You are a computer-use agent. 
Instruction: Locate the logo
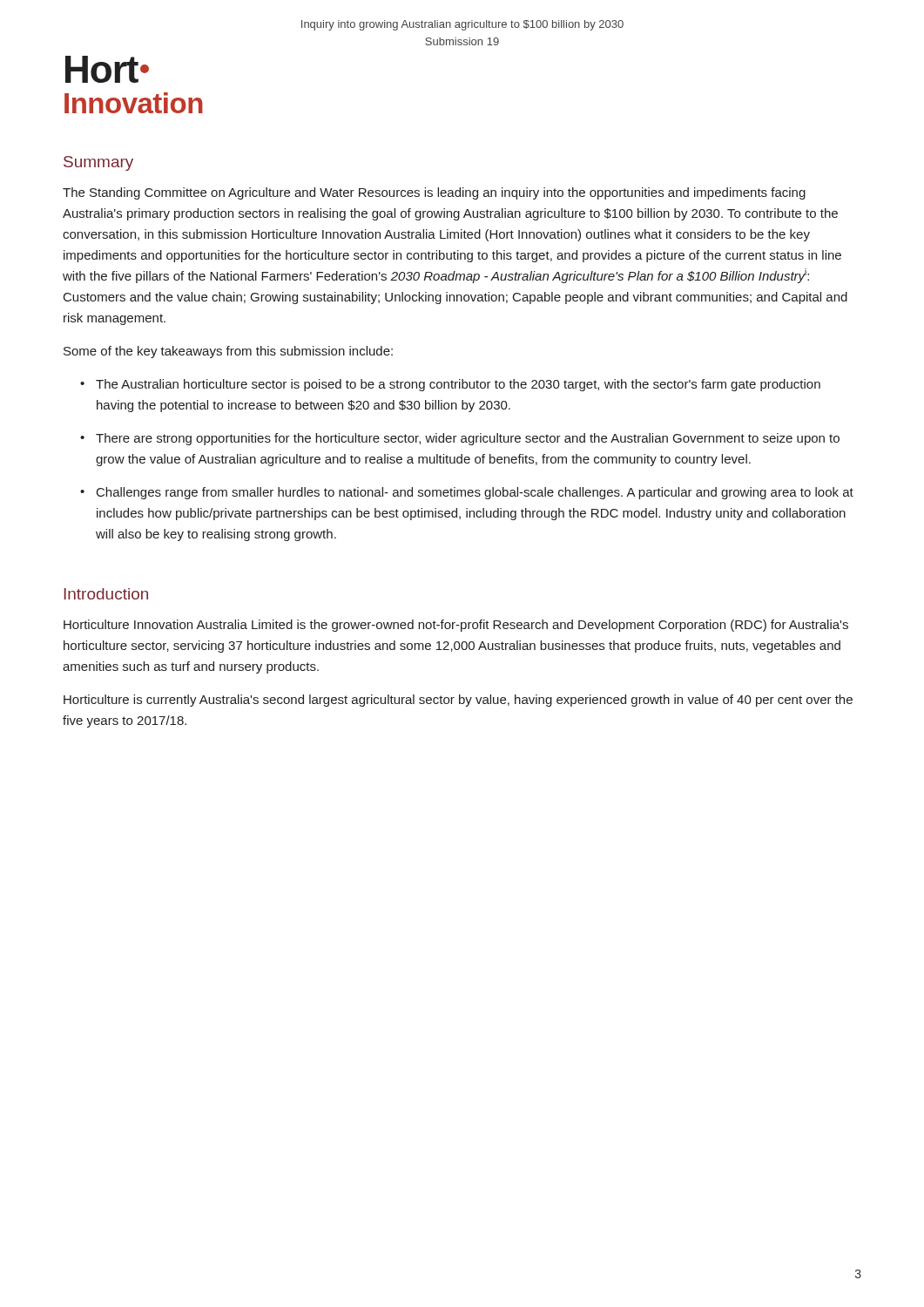tap(150, 84)
